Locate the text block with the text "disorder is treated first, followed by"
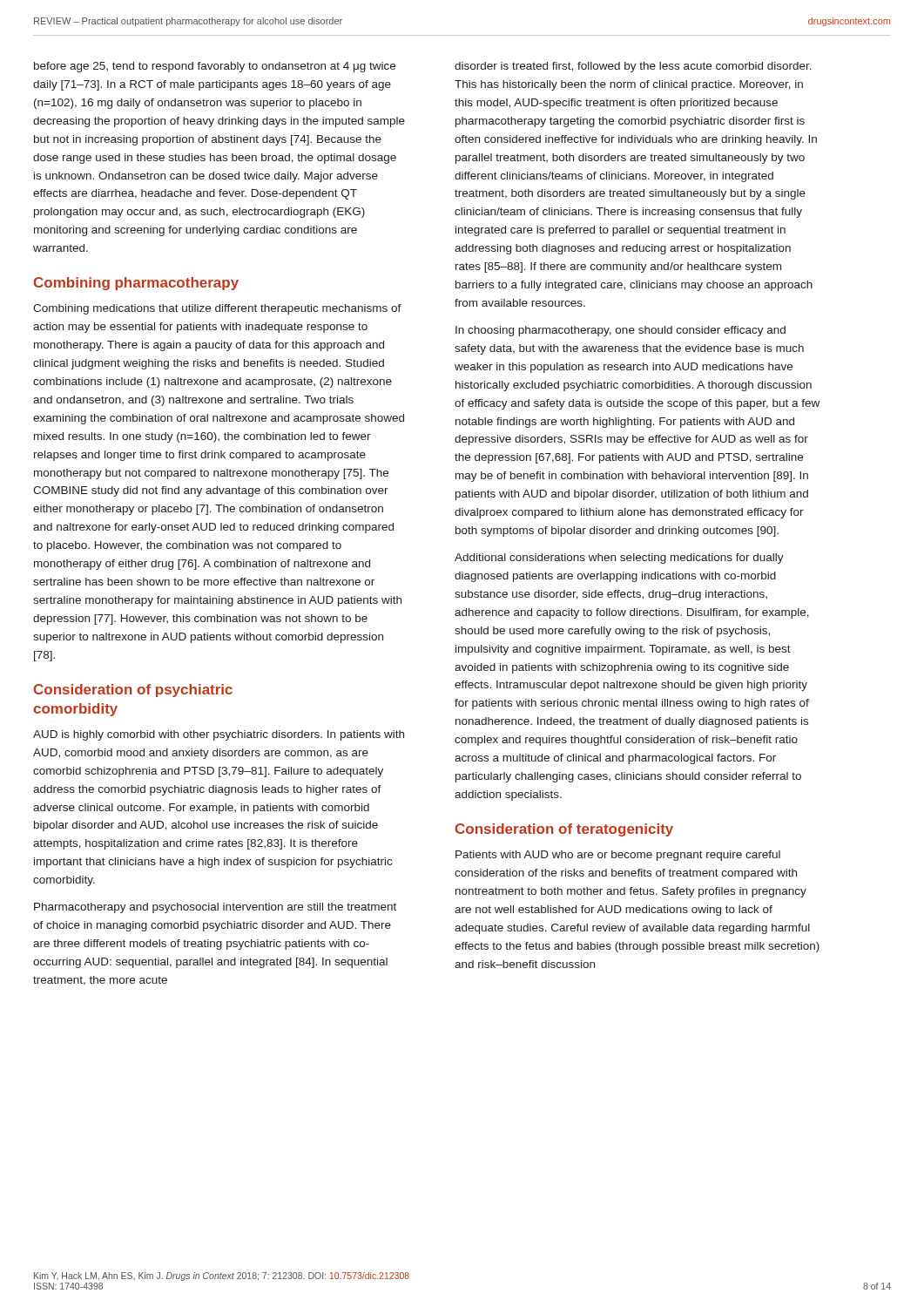This screenshot has width=924, height=1307. point(637,185)
